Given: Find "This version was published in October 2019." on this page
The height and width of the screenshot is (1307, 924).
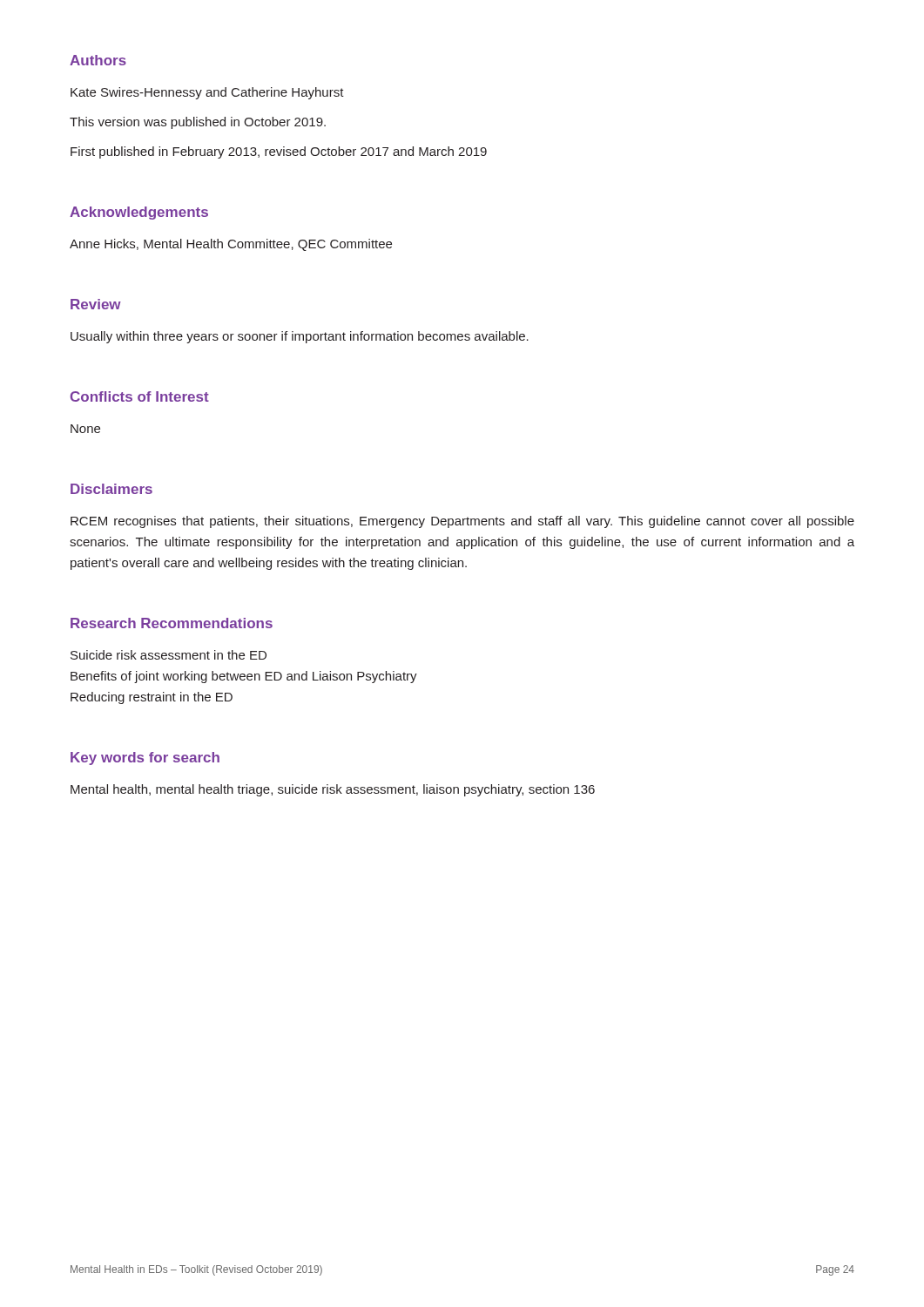Looking at the screenshot, I should pyautogui.click(x=198, y=122).
